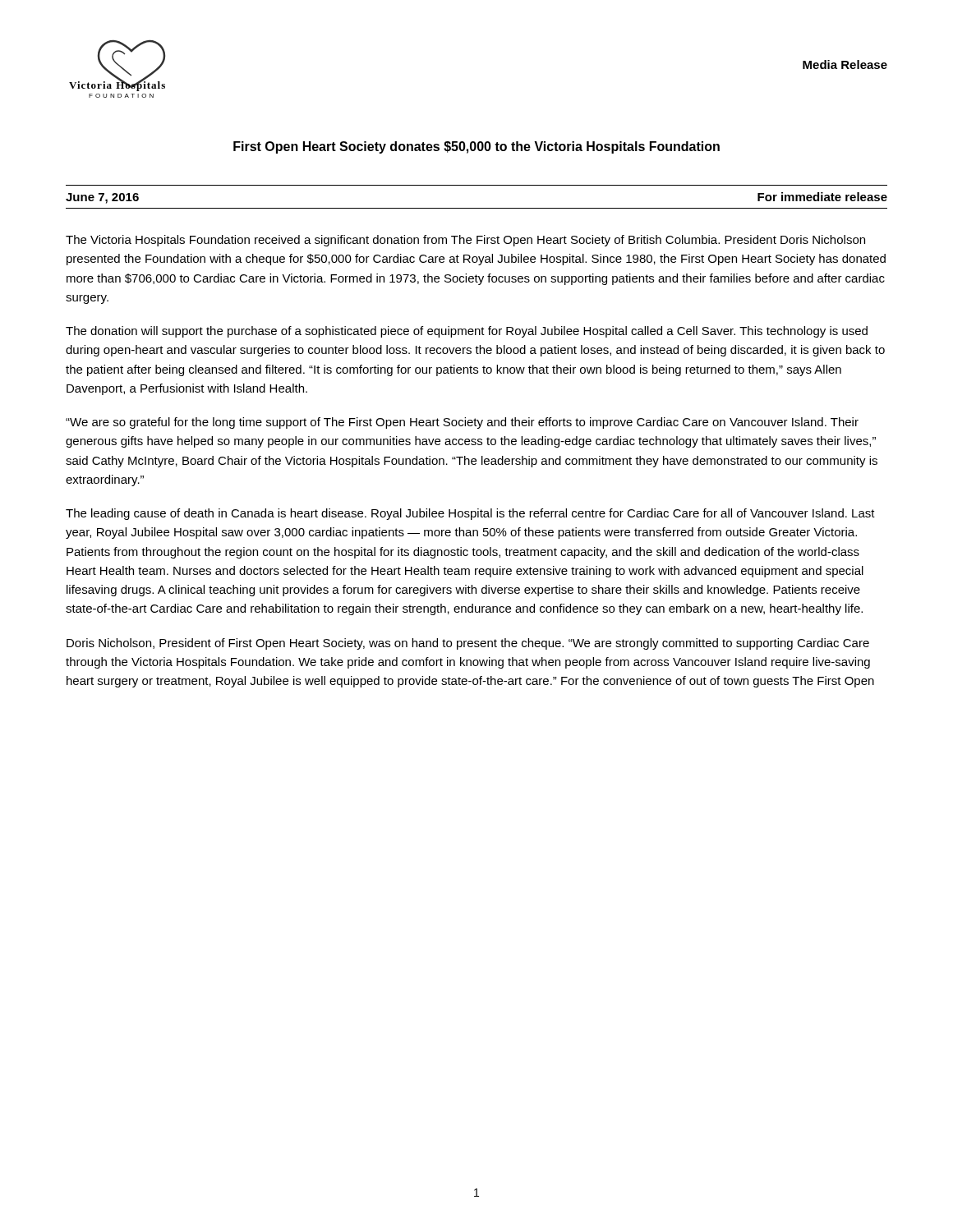Find the section header that says "June 7, 2016"
This screenshot has height=1232, width=953.
tap(476, 197)
